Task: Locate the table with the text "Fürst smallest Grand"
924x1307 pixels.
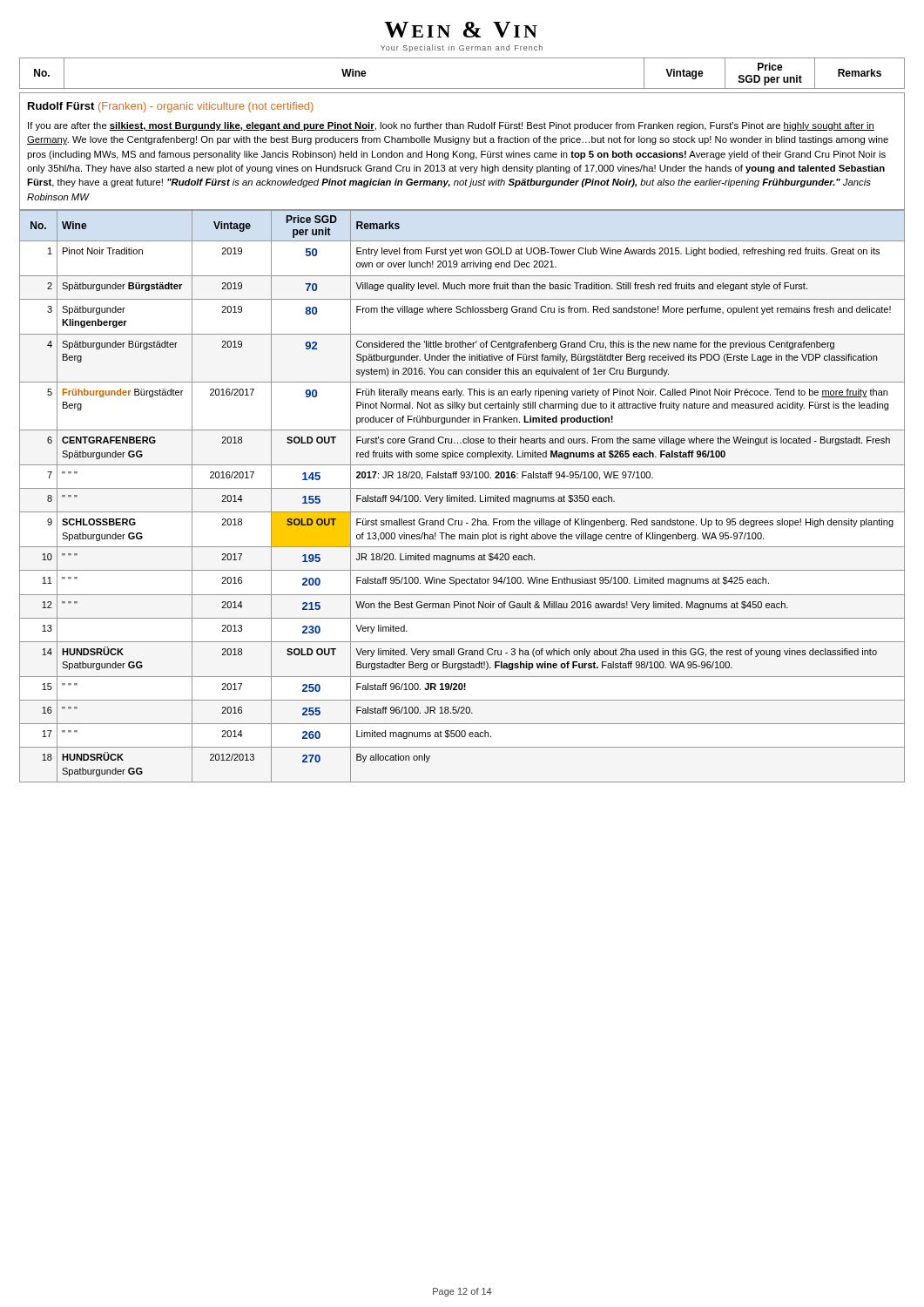Action: coord(462,496)
